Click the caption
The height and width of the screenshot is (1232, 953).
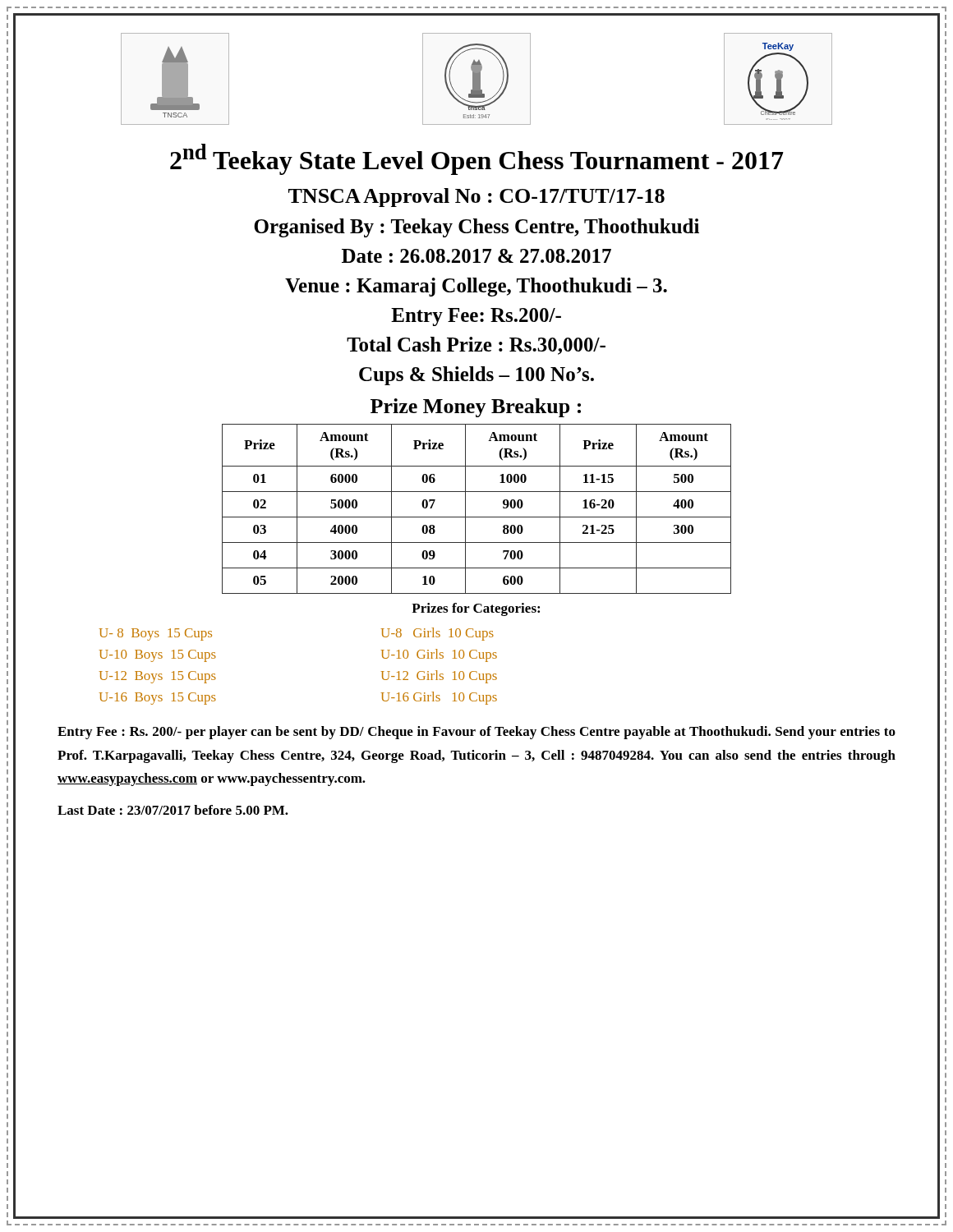tap(476, 608)
